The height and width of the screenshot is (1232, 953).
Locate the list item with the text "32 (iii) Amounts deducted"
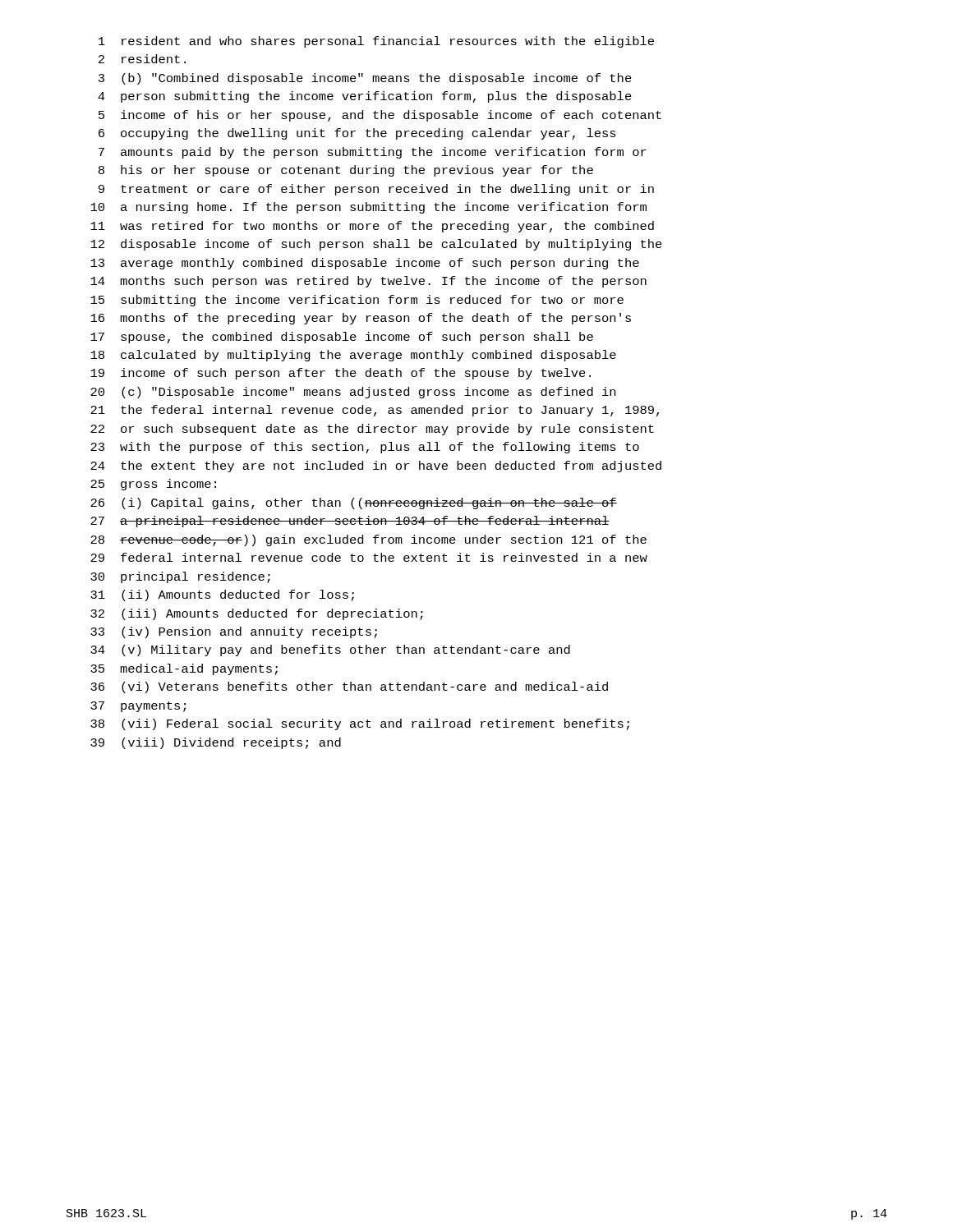pyautogui.click(x=257, y=614)
